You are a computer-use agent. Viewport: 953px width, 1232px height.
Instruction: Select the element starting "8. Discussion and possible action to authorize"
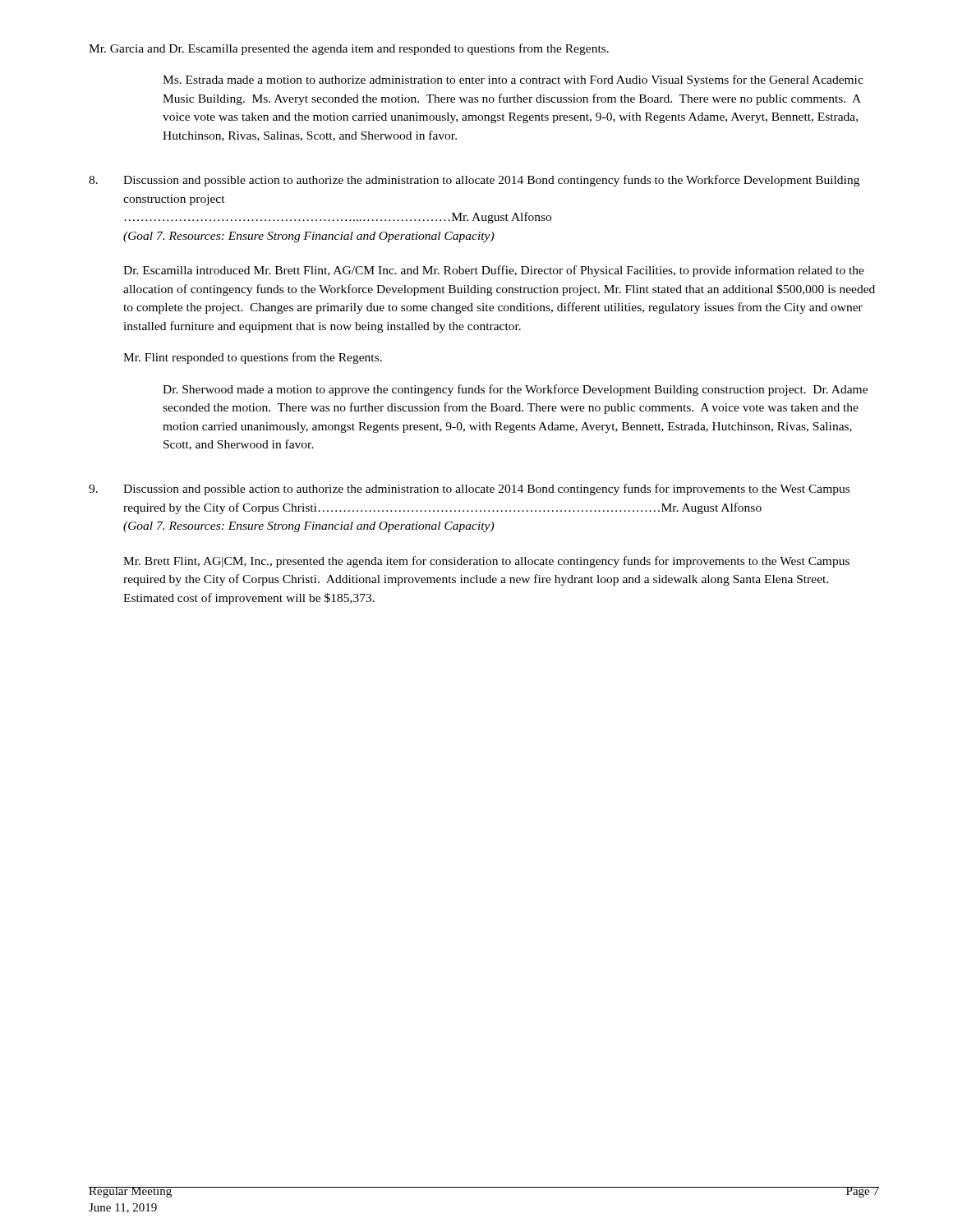[x=484, y=208]
